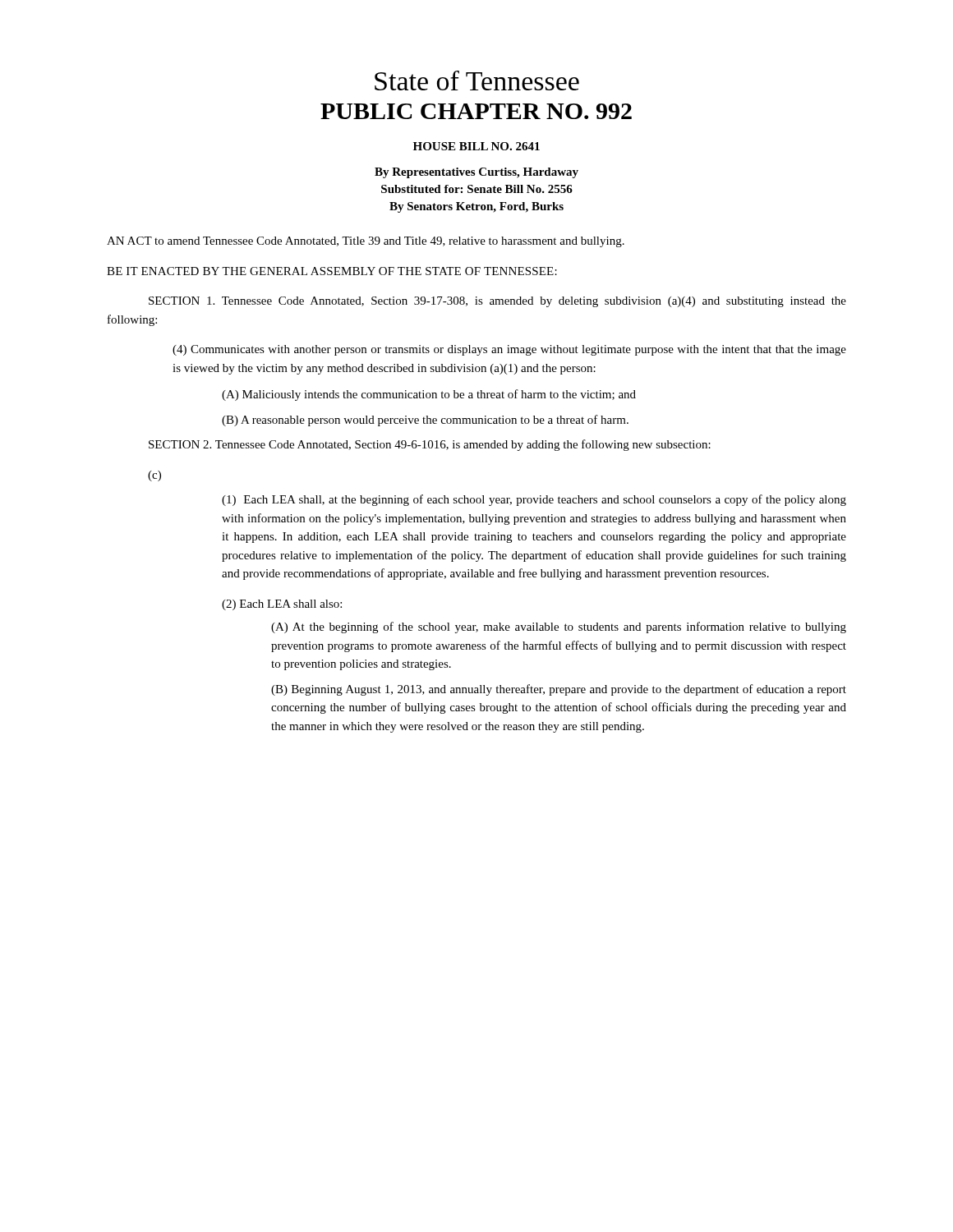The width and height of the screenshot is (953, 1232).
Task: Point to the block beginning "BE IT ENACTED BY THE"
Action: (332, 271)
